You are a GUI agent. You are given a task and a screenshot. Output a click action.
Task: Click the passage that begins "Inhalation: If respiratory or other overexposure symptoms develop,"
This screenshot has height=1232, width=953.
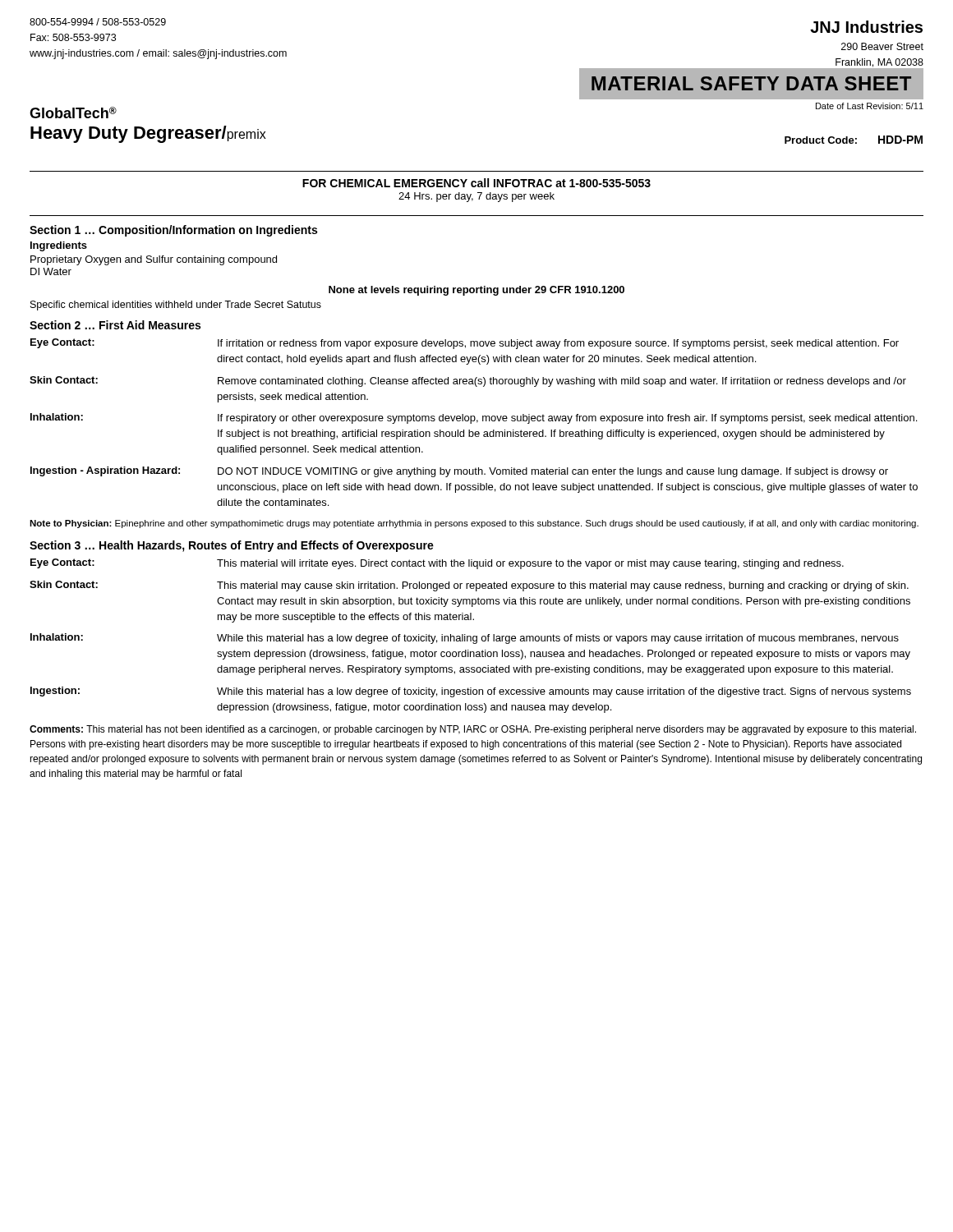point(476,434)
